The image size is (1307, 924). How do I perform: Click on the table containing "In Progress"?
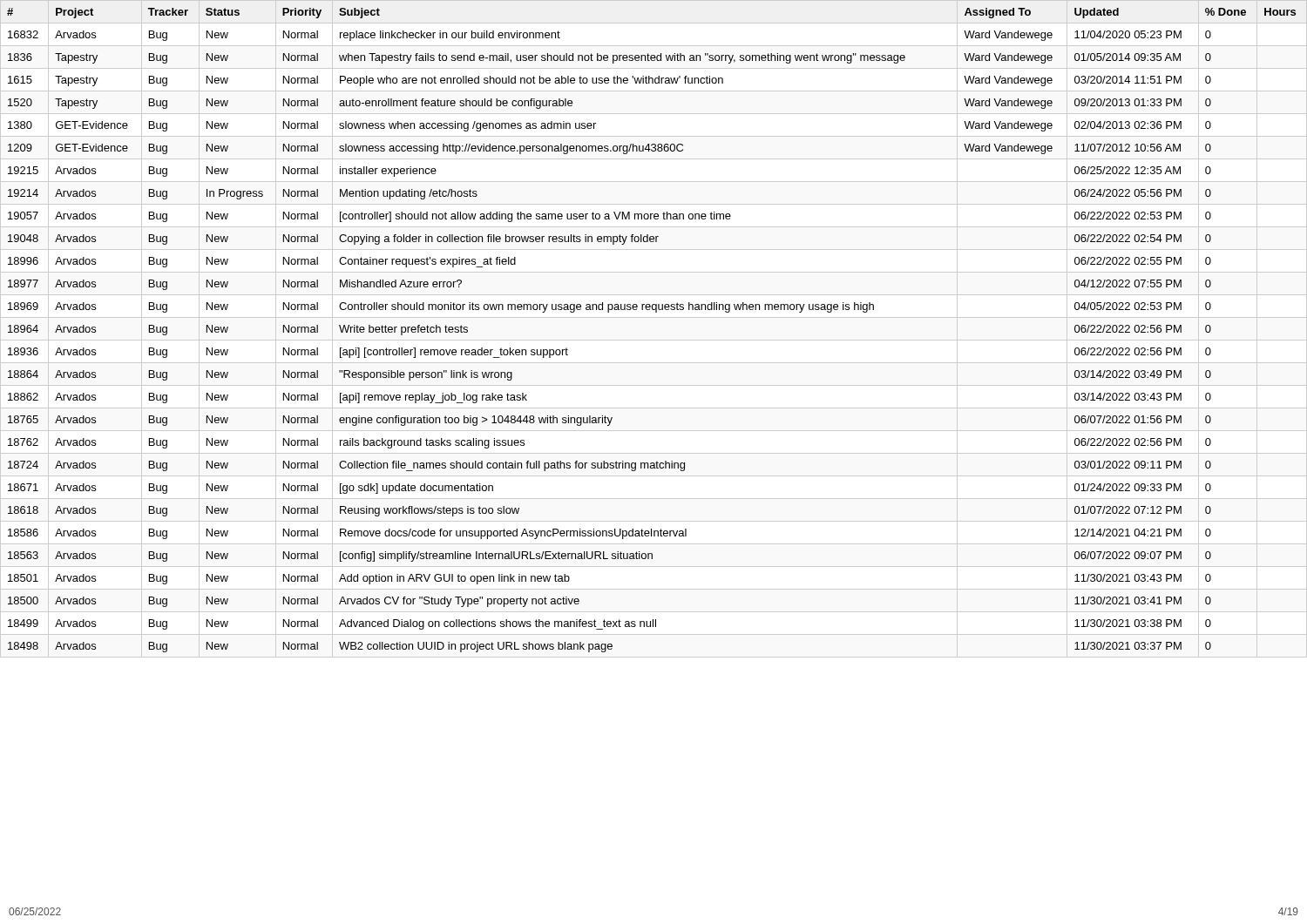coord(654,329)
